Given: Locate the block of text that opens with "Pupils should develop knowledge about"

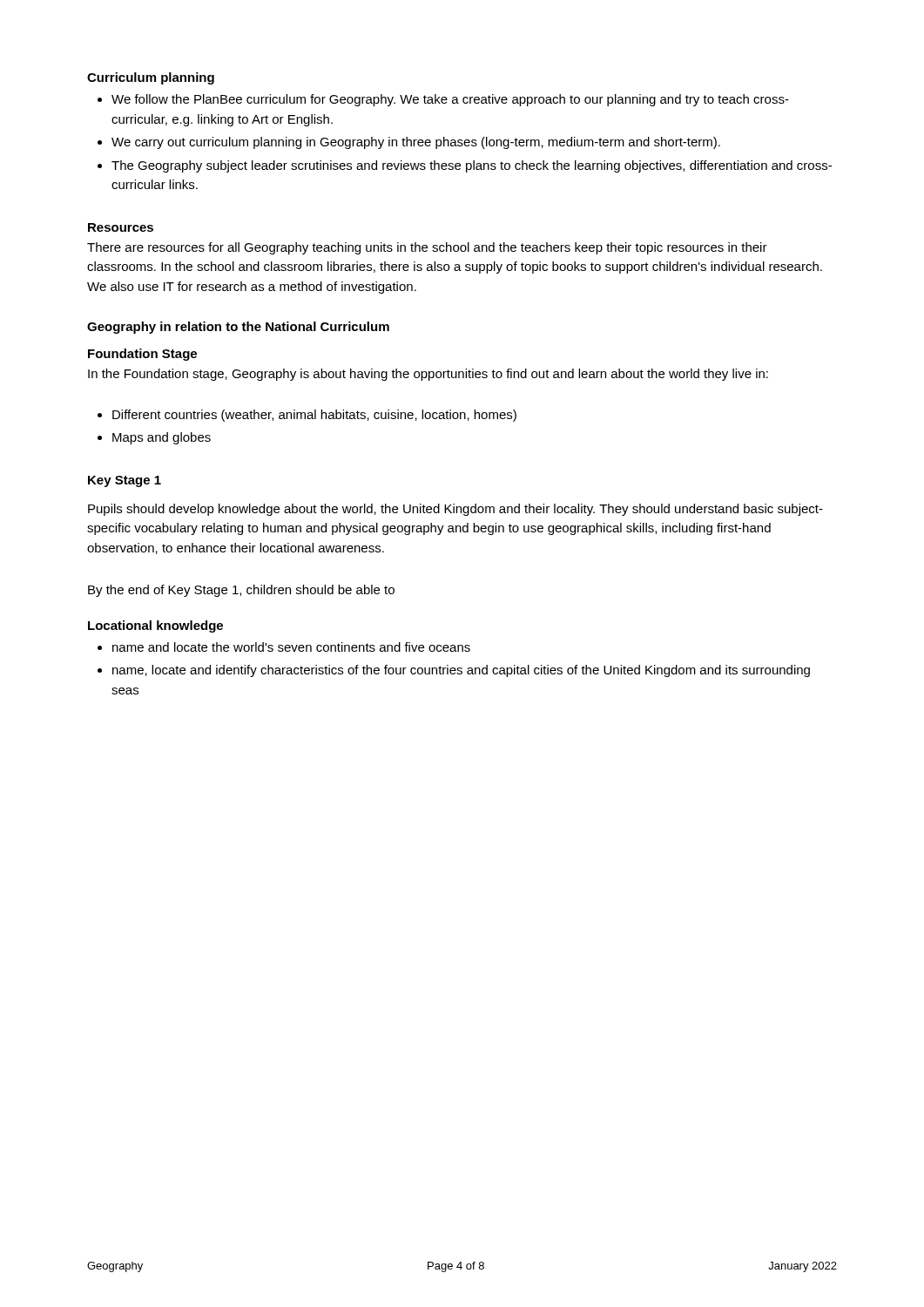Looking at the screenshot, I should (455, 528).
